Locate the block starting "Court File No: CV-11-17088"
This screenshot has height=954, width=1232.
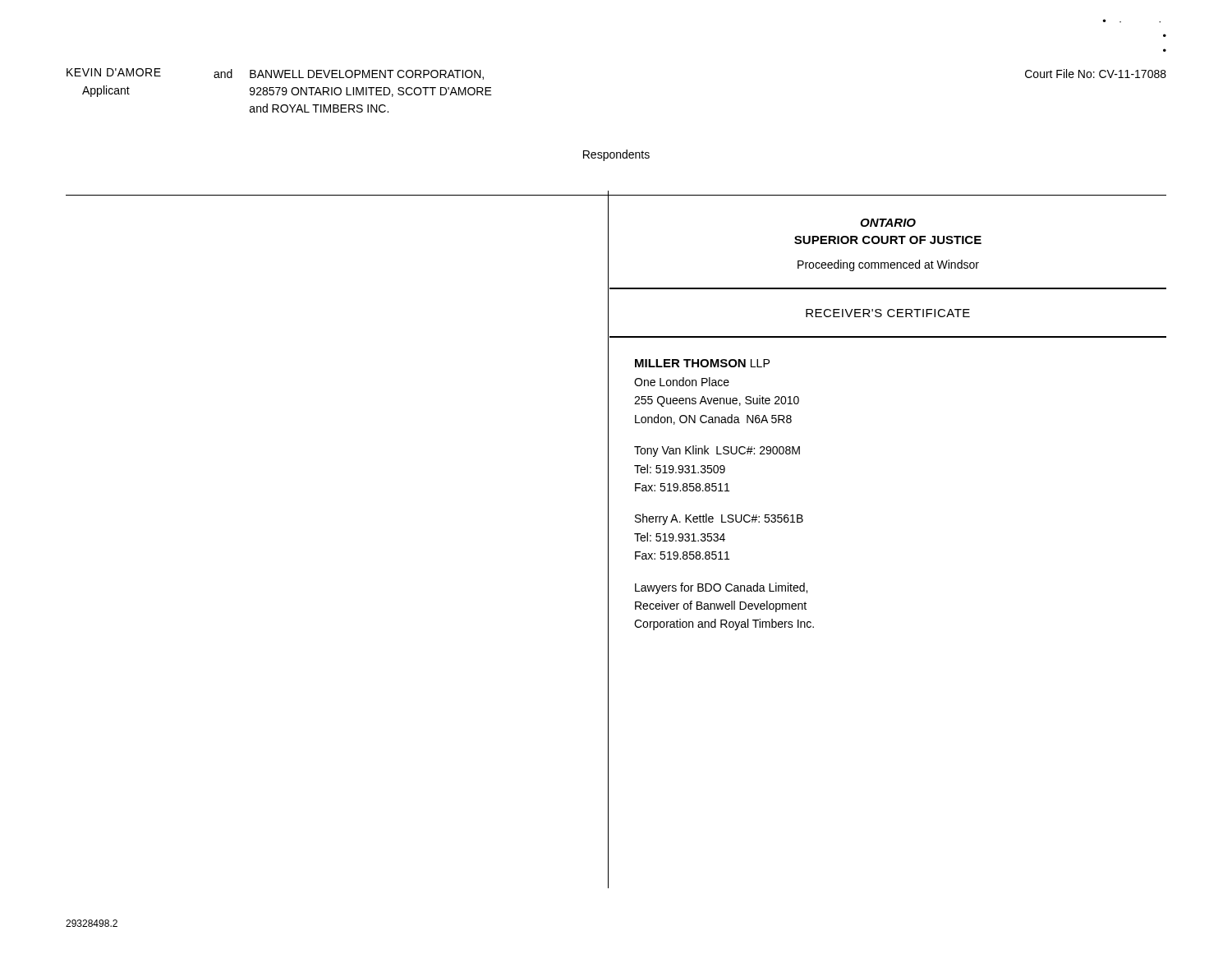pos(1095,74)
